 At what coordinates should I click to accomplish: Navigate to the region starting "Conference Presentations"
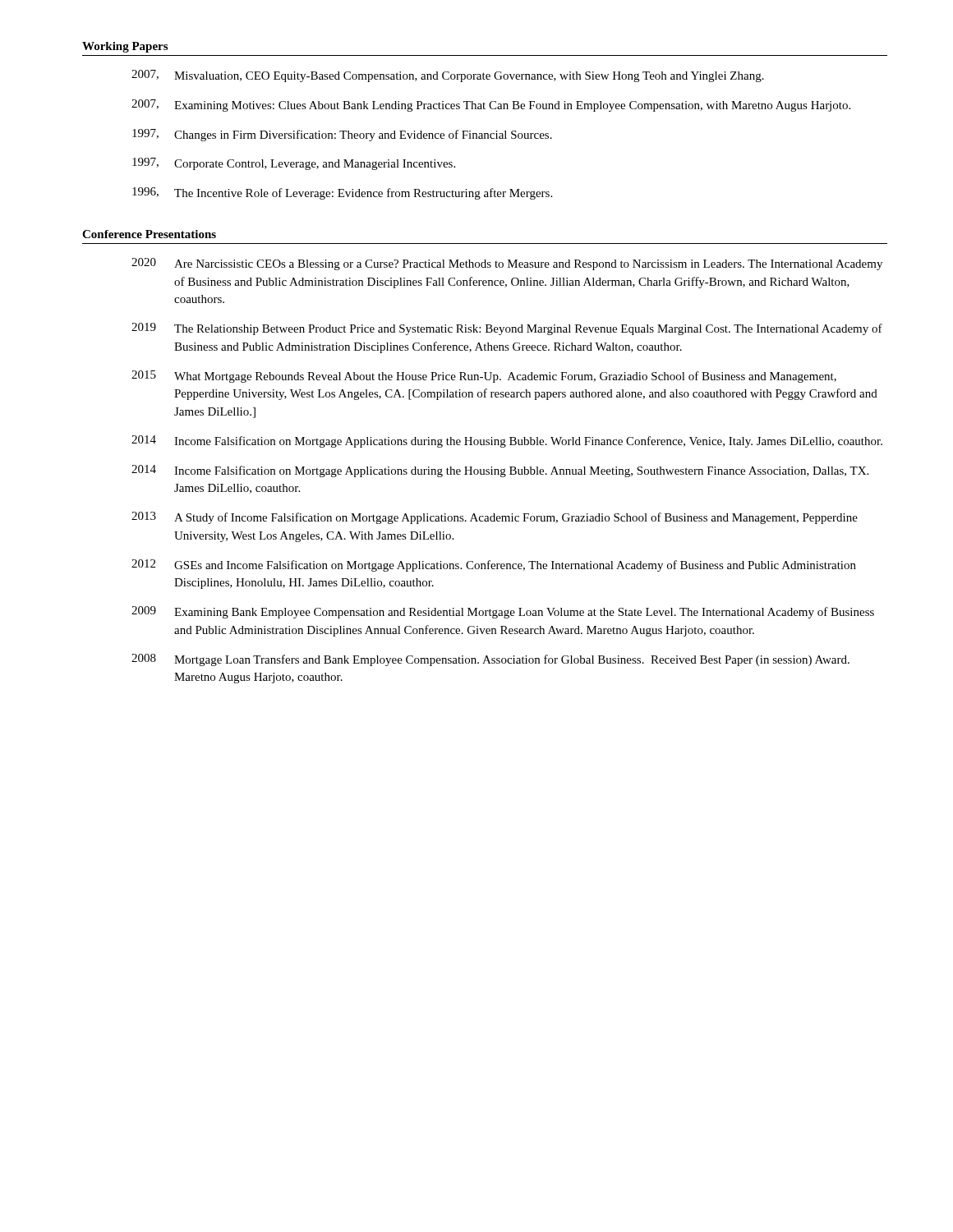[485, 235]
